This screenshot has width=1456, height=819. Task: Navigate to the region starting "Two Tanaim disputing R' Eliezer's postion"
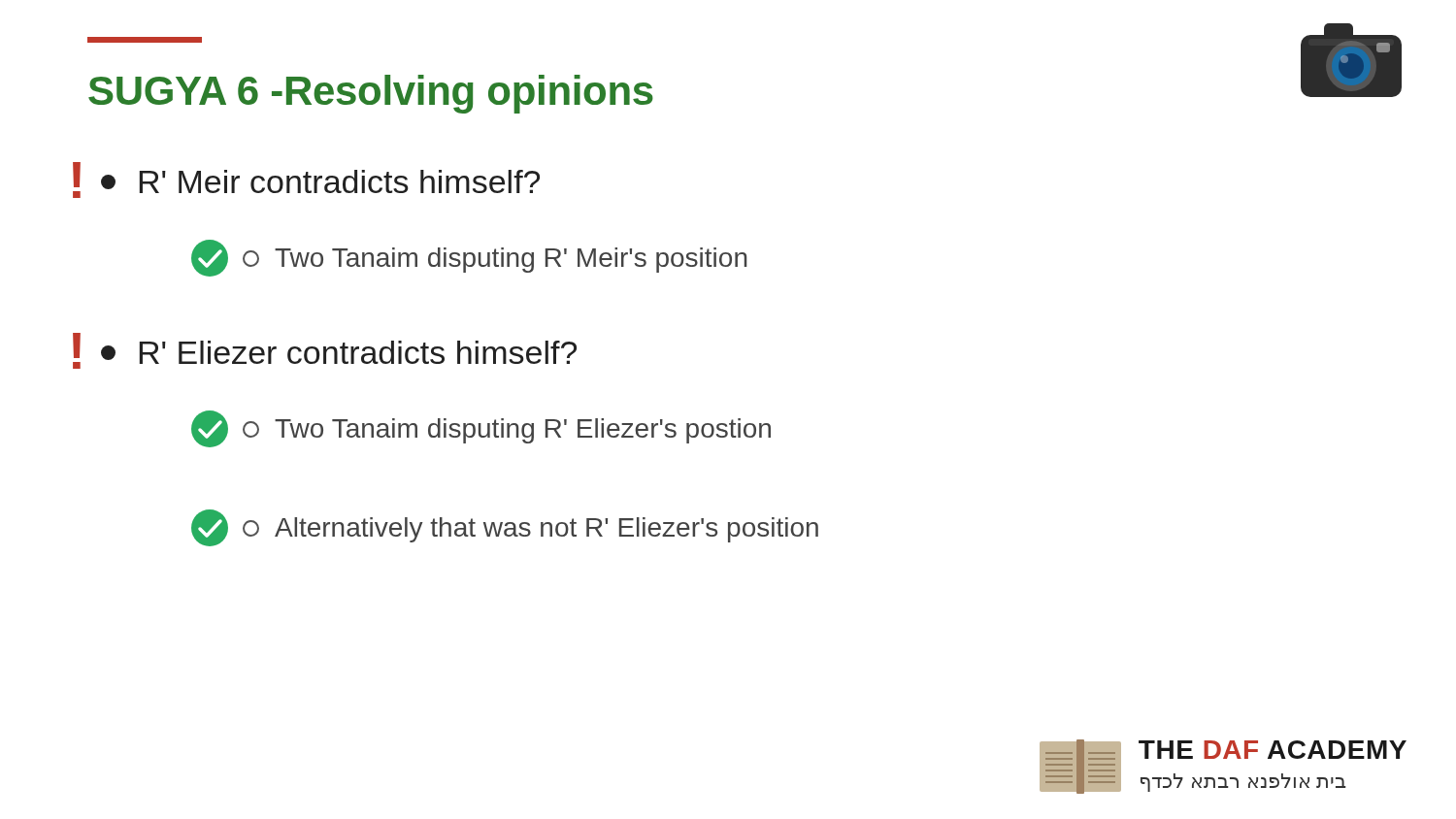tap(481, 429)
